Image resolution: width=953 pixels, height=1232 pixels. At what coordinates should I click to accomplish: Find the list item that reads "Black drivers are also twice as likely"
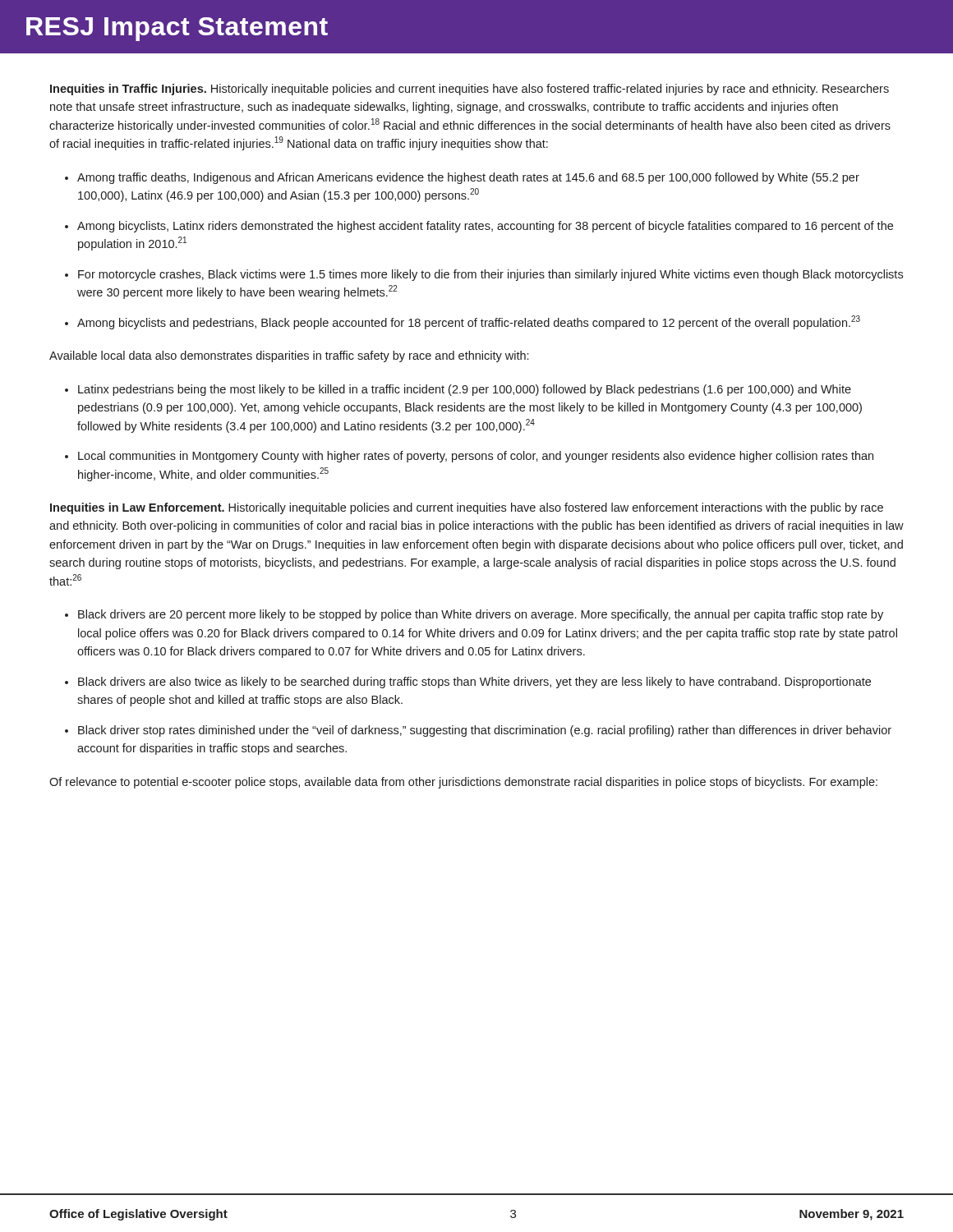[x=474, y=691]
